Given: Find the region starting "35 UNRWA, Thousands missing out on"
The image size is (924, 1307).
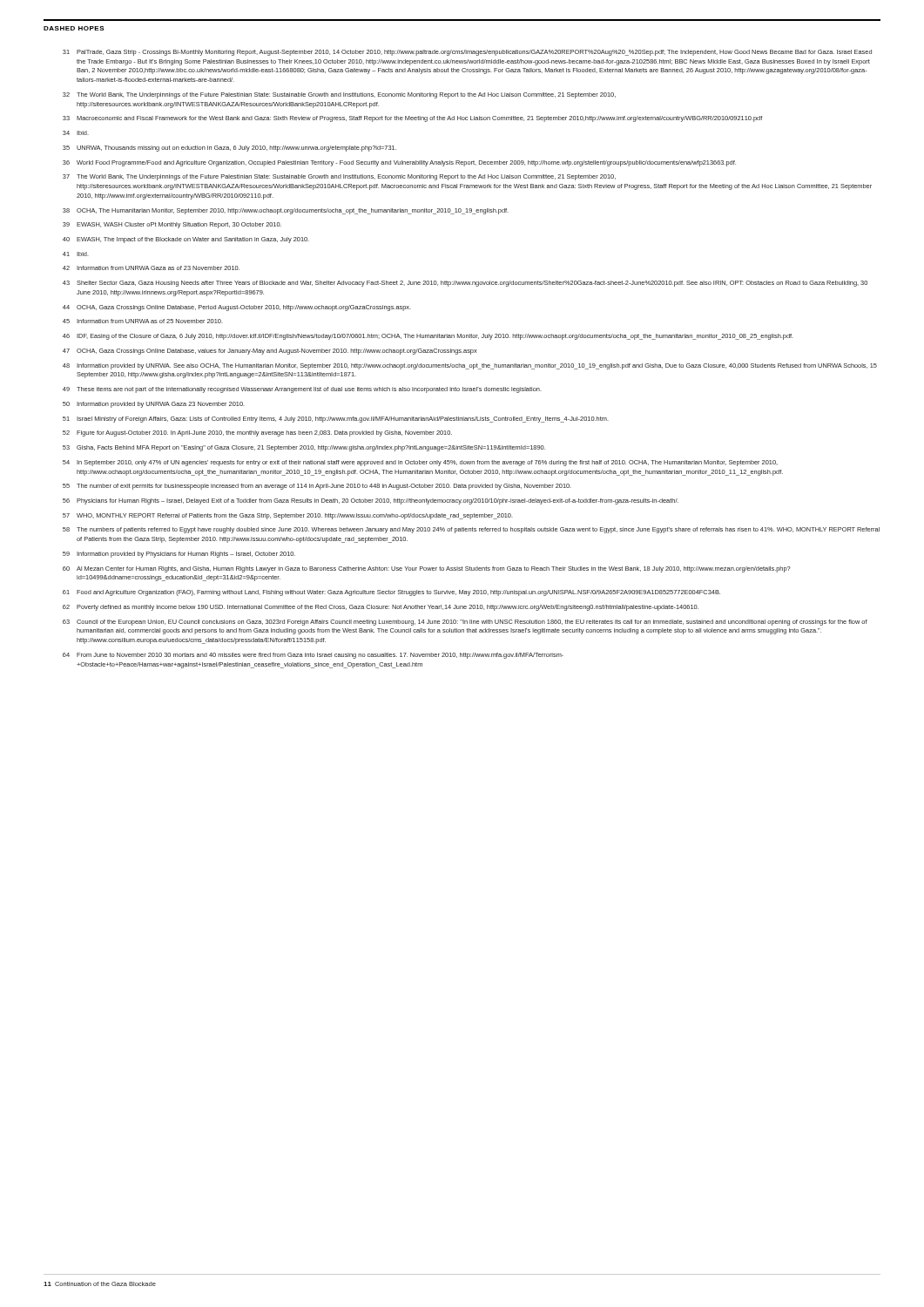Looking at the screenshot, I should click(x=229, y=149).
